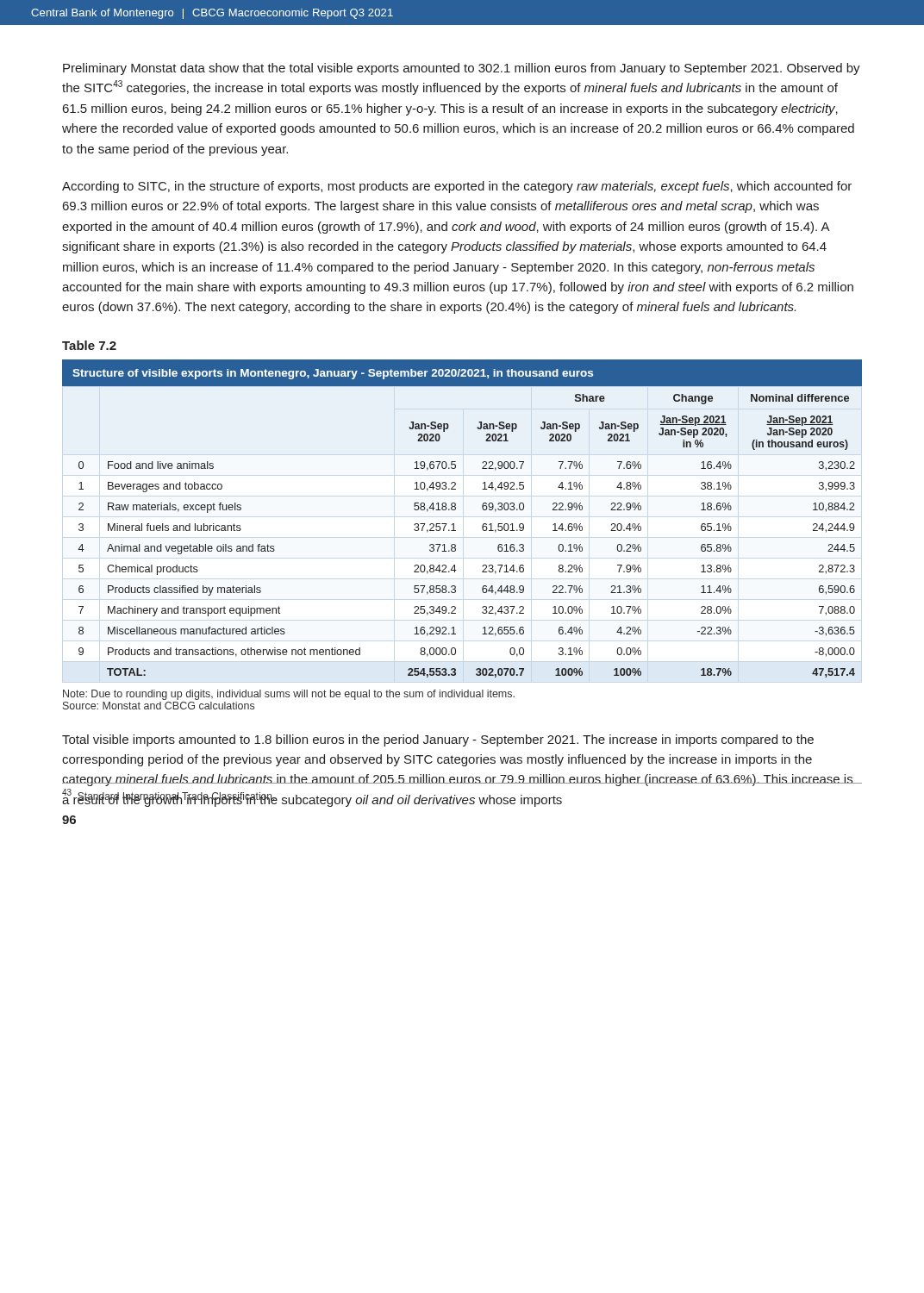This screenshot has width=924, height=1293.
Task: Locate the footnote containing "43 Standard International Trade Classification."
Action: (x=169, y=795)
